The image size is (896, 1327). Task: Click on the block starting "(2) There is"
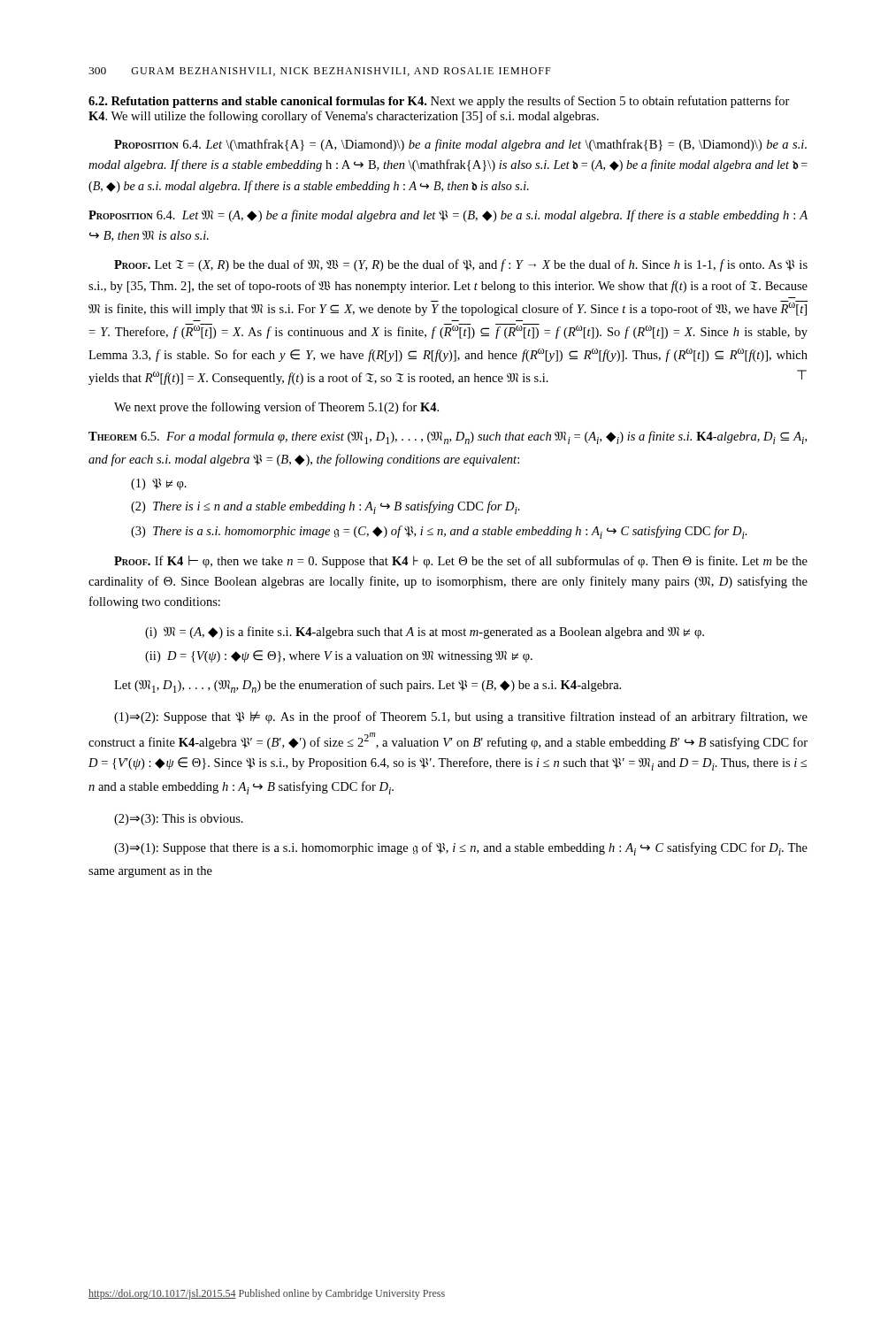pyautogui.click(x=326, y=507)
